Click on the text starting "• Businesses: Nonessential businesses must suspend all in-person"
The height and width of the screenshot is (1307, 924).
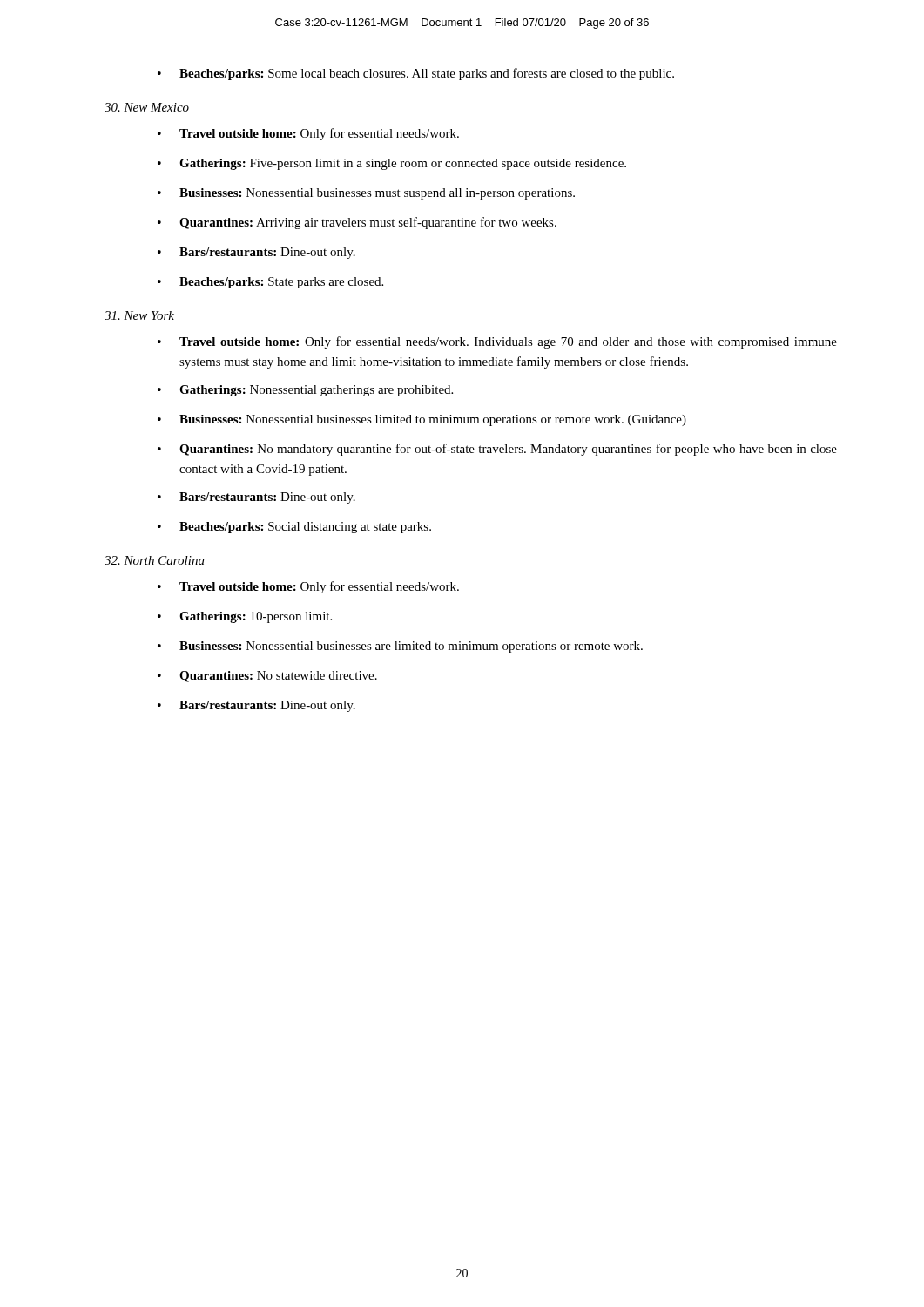497,193
